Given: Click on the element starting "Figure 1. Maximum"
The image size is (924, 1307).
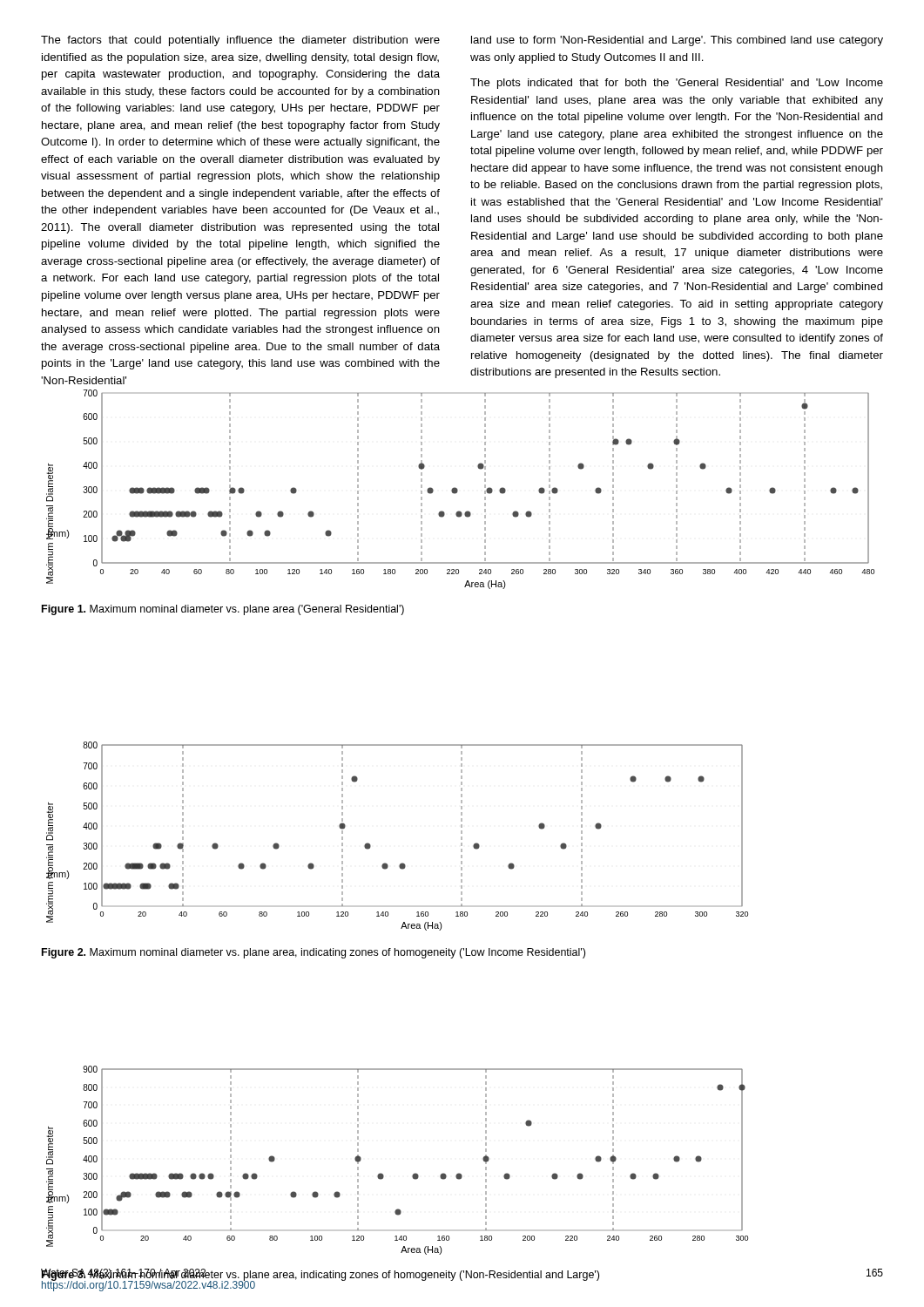Looking at the screenshot, I should (223, 610).
